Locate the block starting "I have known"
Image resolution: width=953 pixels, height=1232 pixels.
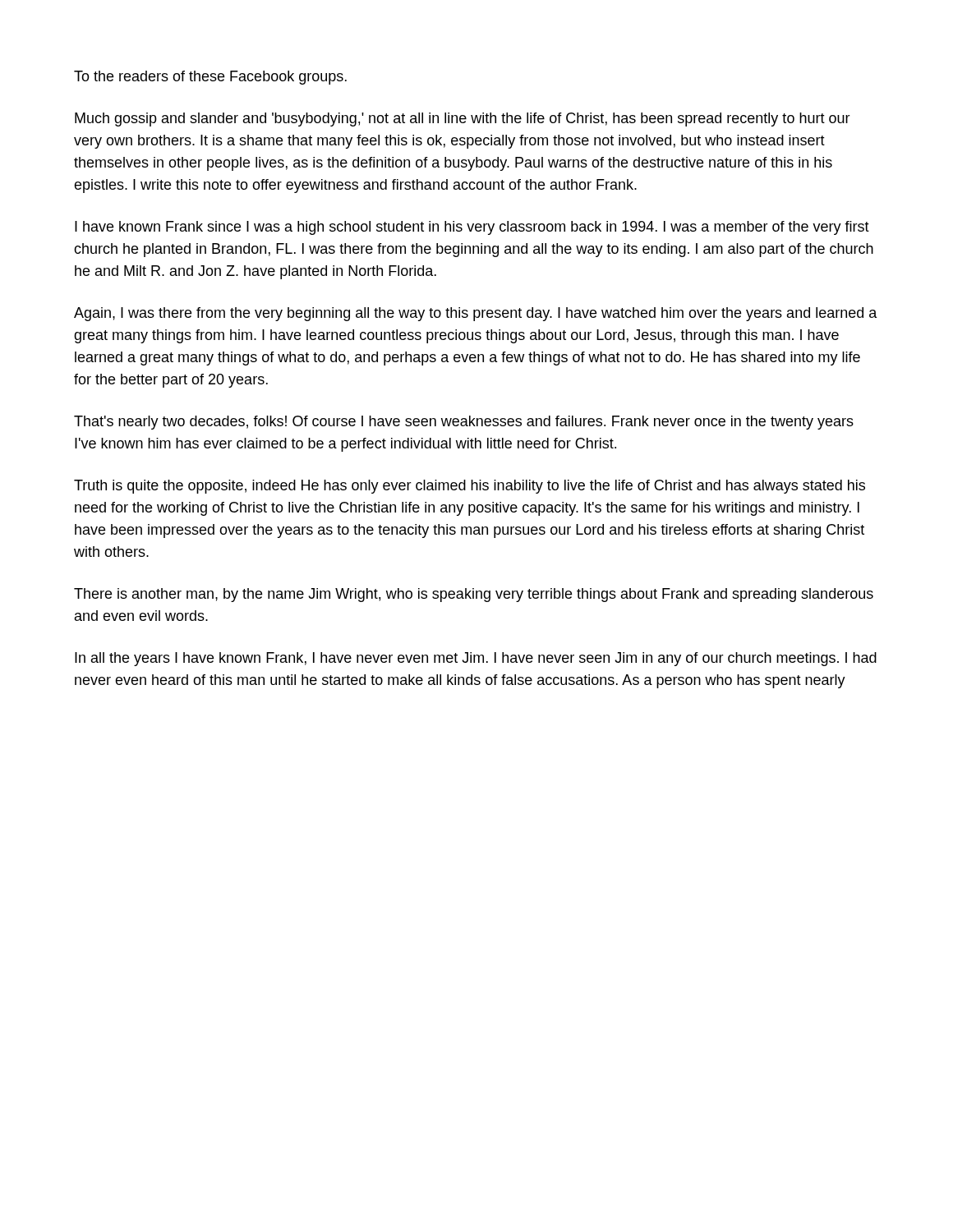(474, 249)
